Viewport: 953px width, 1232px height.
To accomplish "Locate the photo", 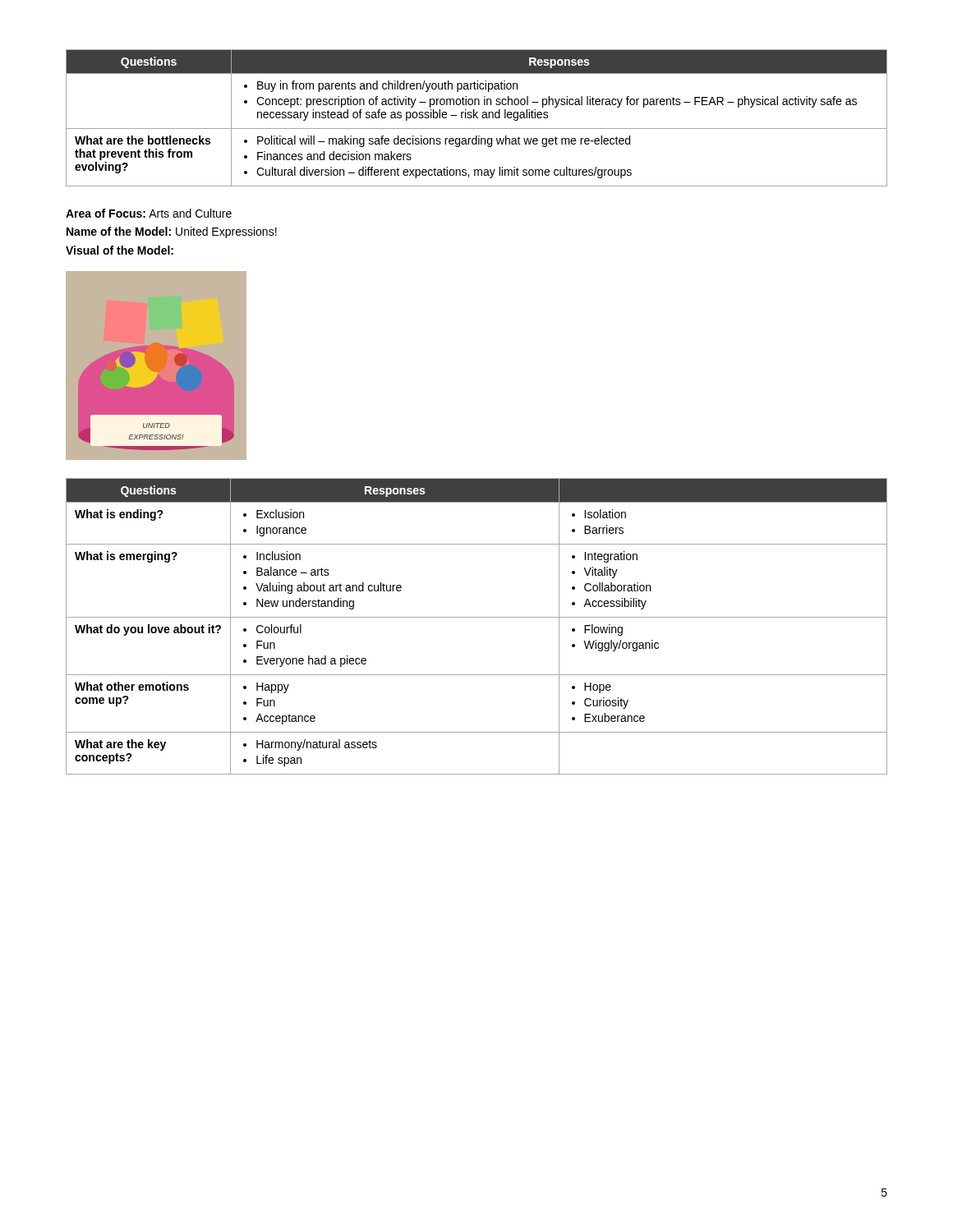I will (156, 366).
